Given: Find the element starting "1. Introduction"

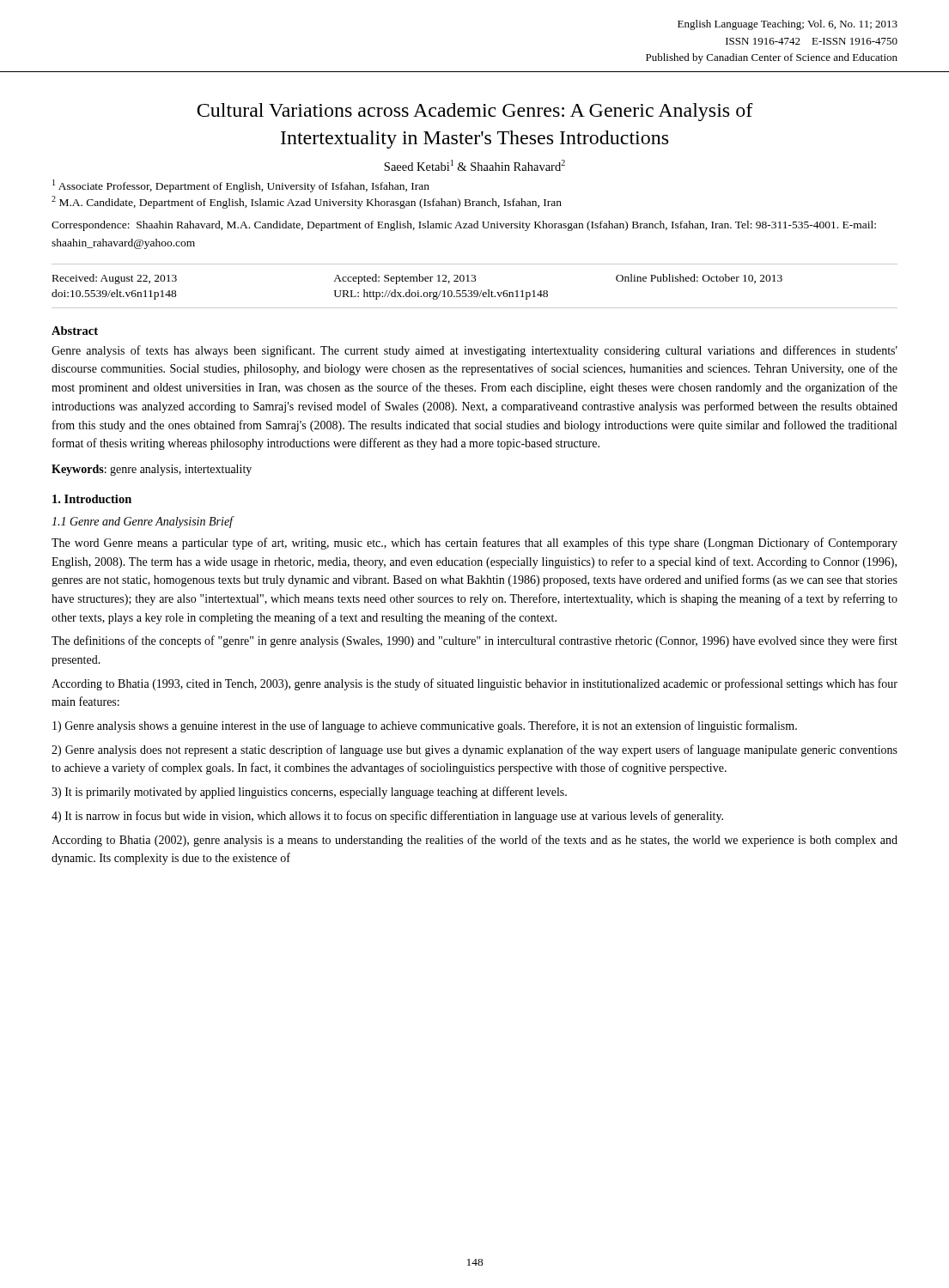Looking at the screenshot, I should pos(92,499).
